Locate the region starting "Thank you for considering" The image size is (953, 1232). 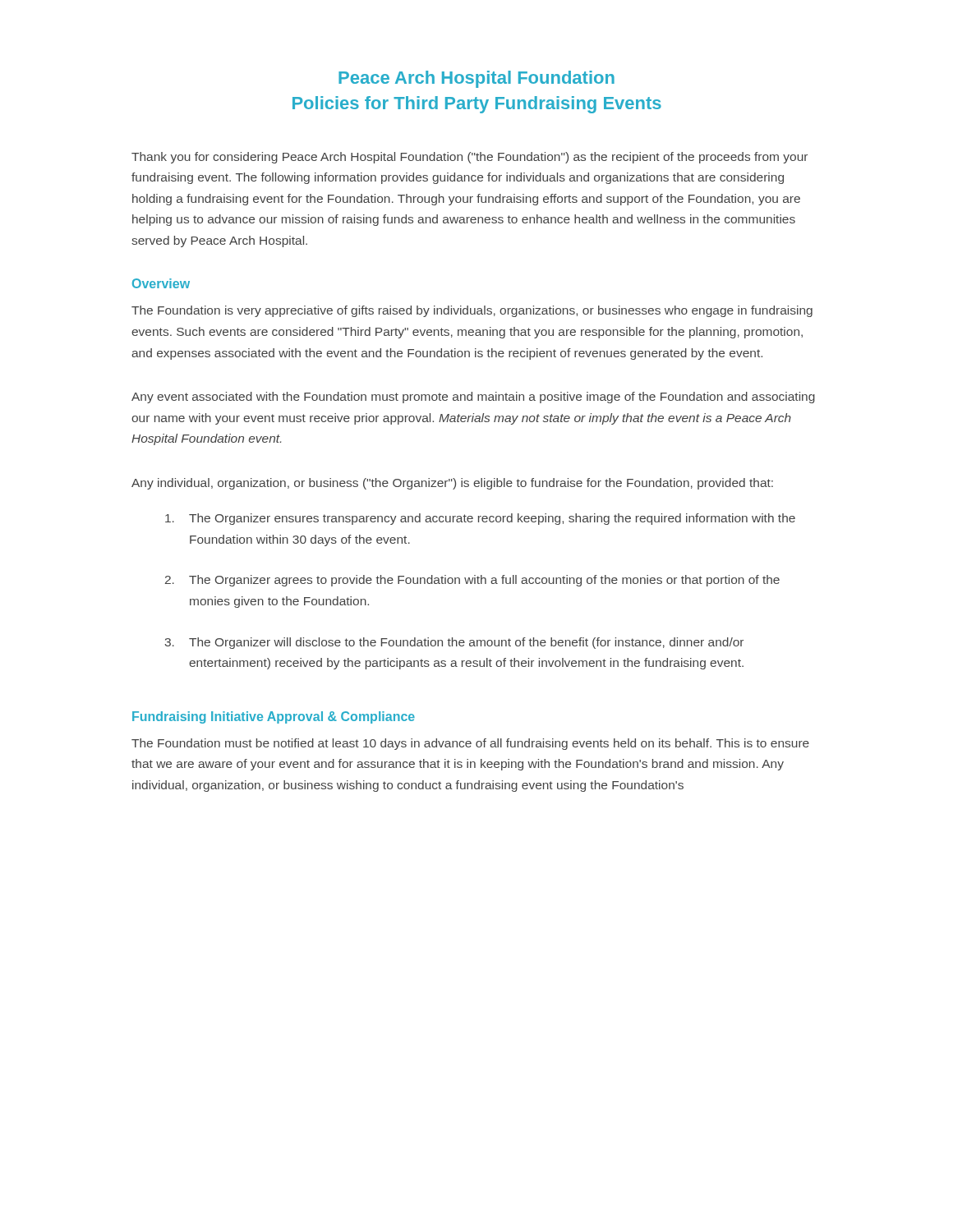click(470, 198)
